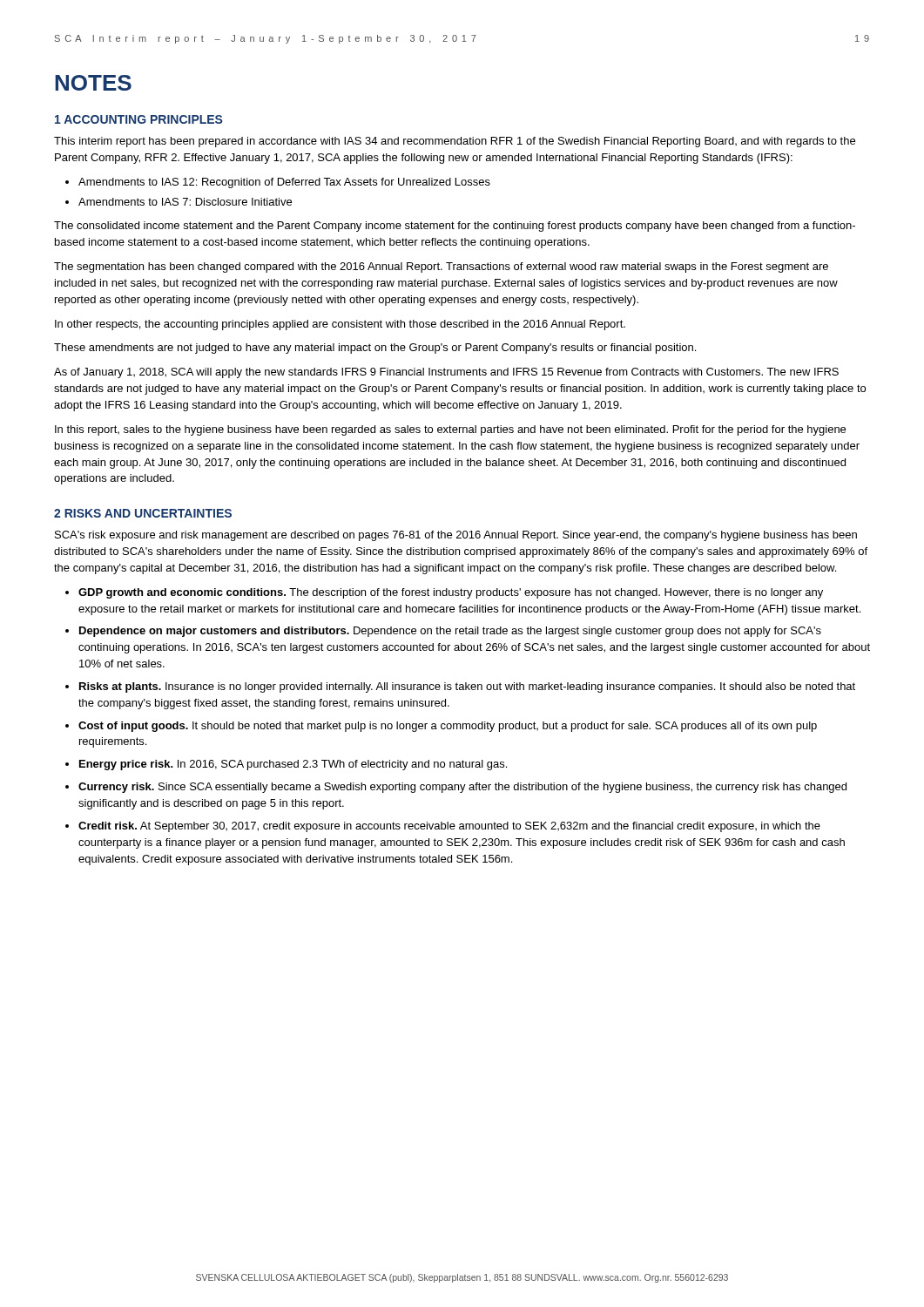Click on the list item that says "Energy price risk. In"
This screenshot has height=1307, width=924.
[293, 764]
